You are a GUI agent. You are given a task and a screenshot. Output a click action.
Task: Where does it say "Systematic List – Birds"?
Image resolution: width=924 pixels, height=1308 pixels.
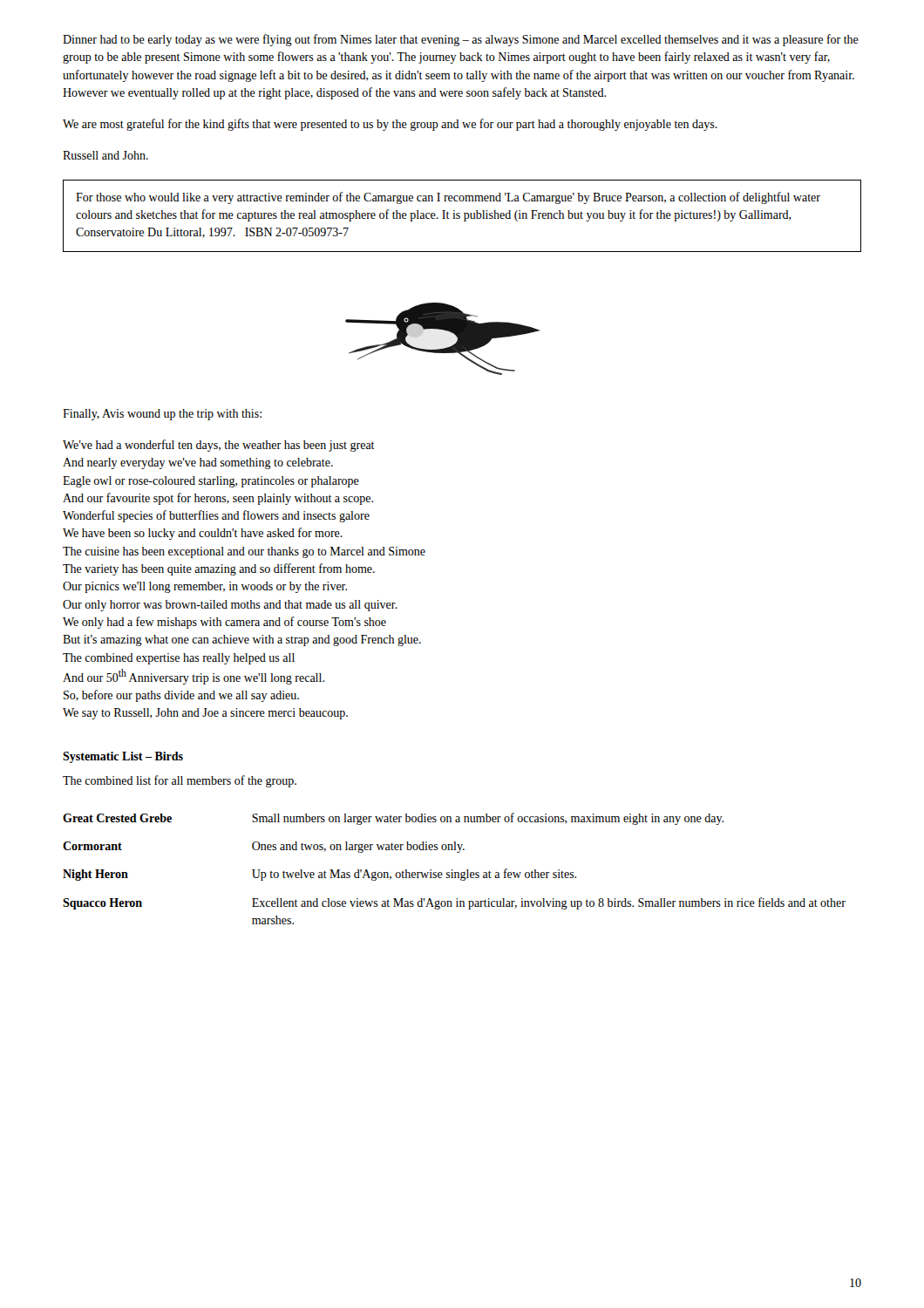coord(123,757)
